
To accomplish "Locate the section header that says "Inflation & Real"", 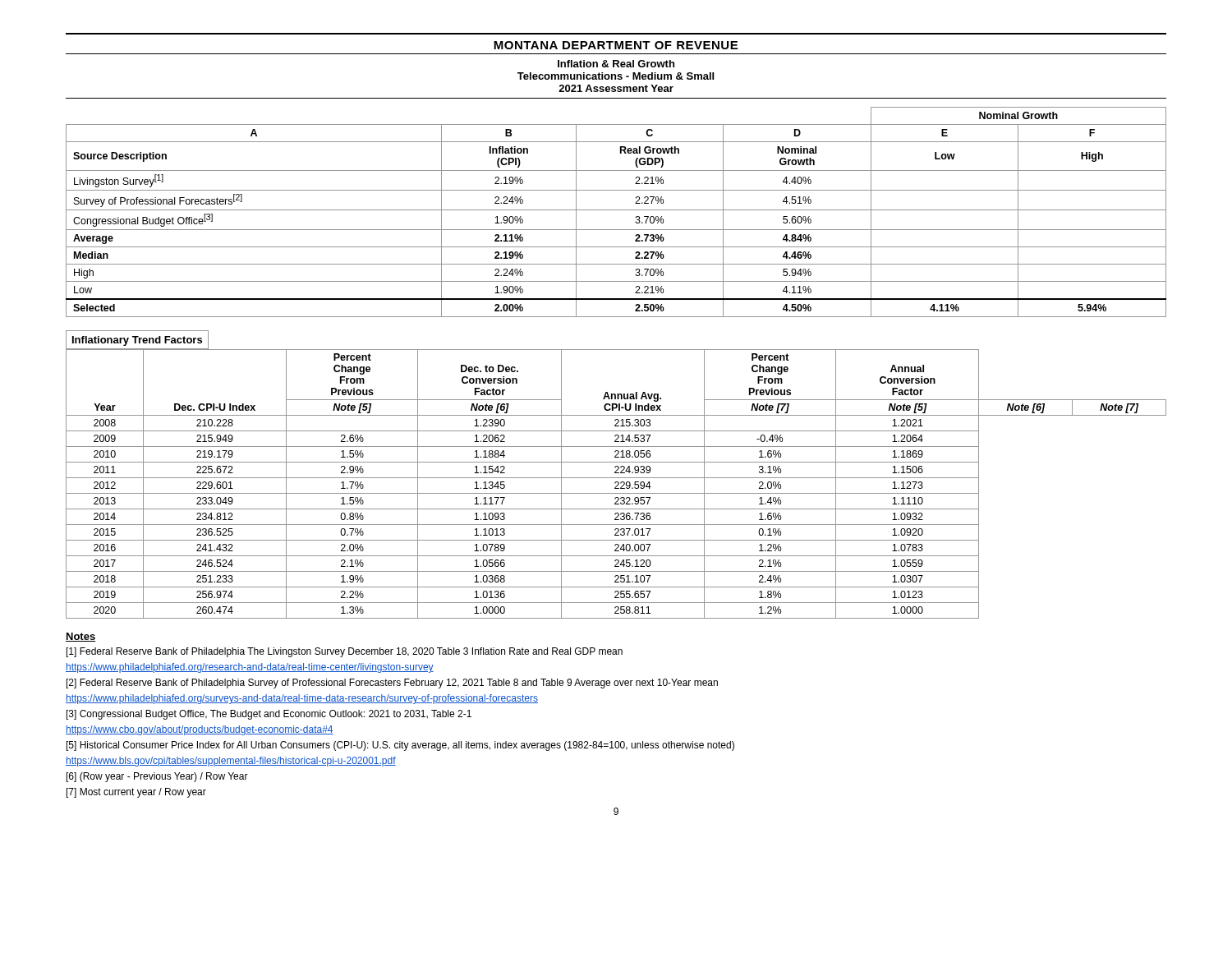I will pyautogui.click(x=616, y=76).
